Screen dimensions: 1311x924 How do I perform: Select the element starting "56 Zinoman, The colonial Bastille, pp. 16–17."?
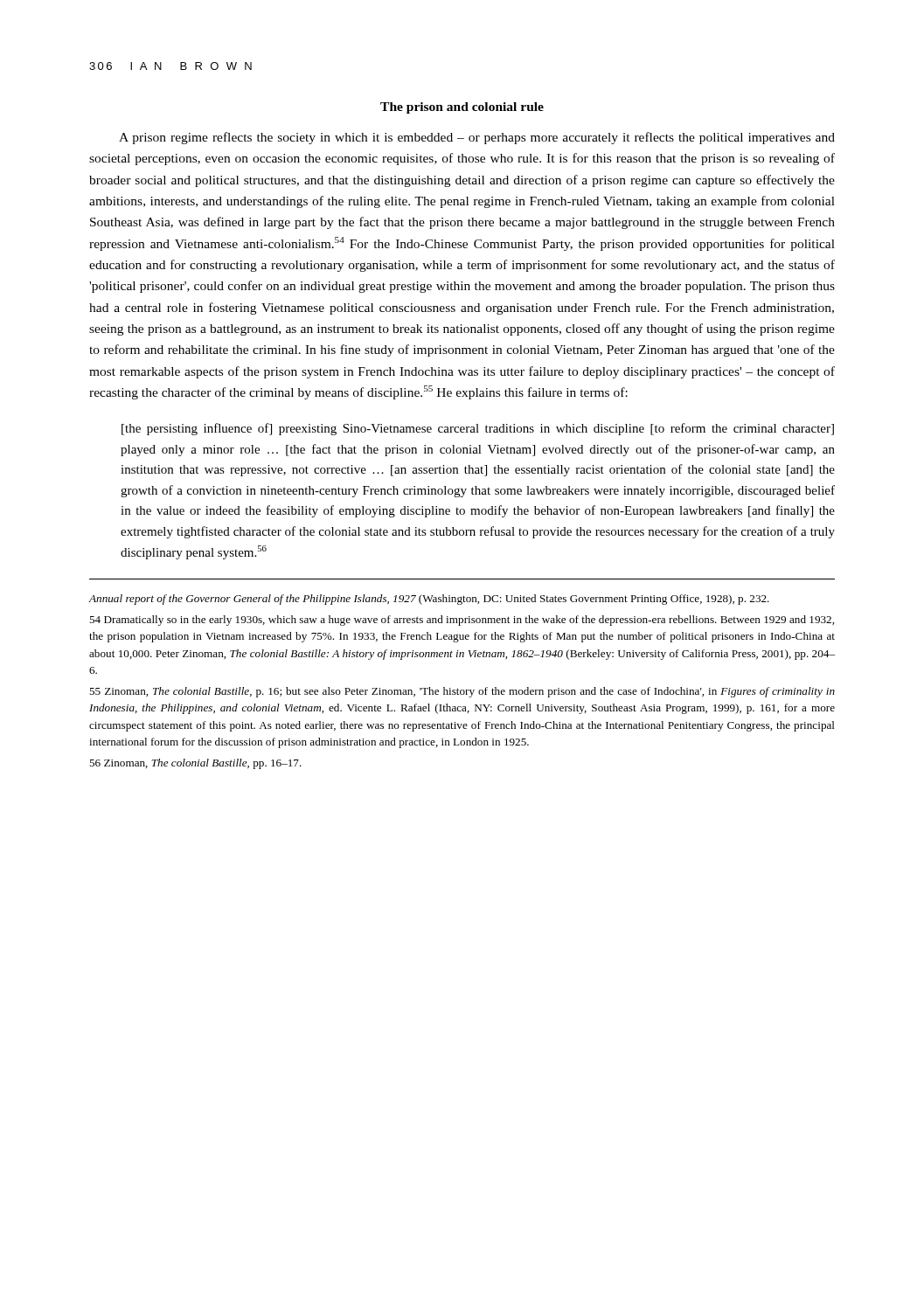[195, 762]
